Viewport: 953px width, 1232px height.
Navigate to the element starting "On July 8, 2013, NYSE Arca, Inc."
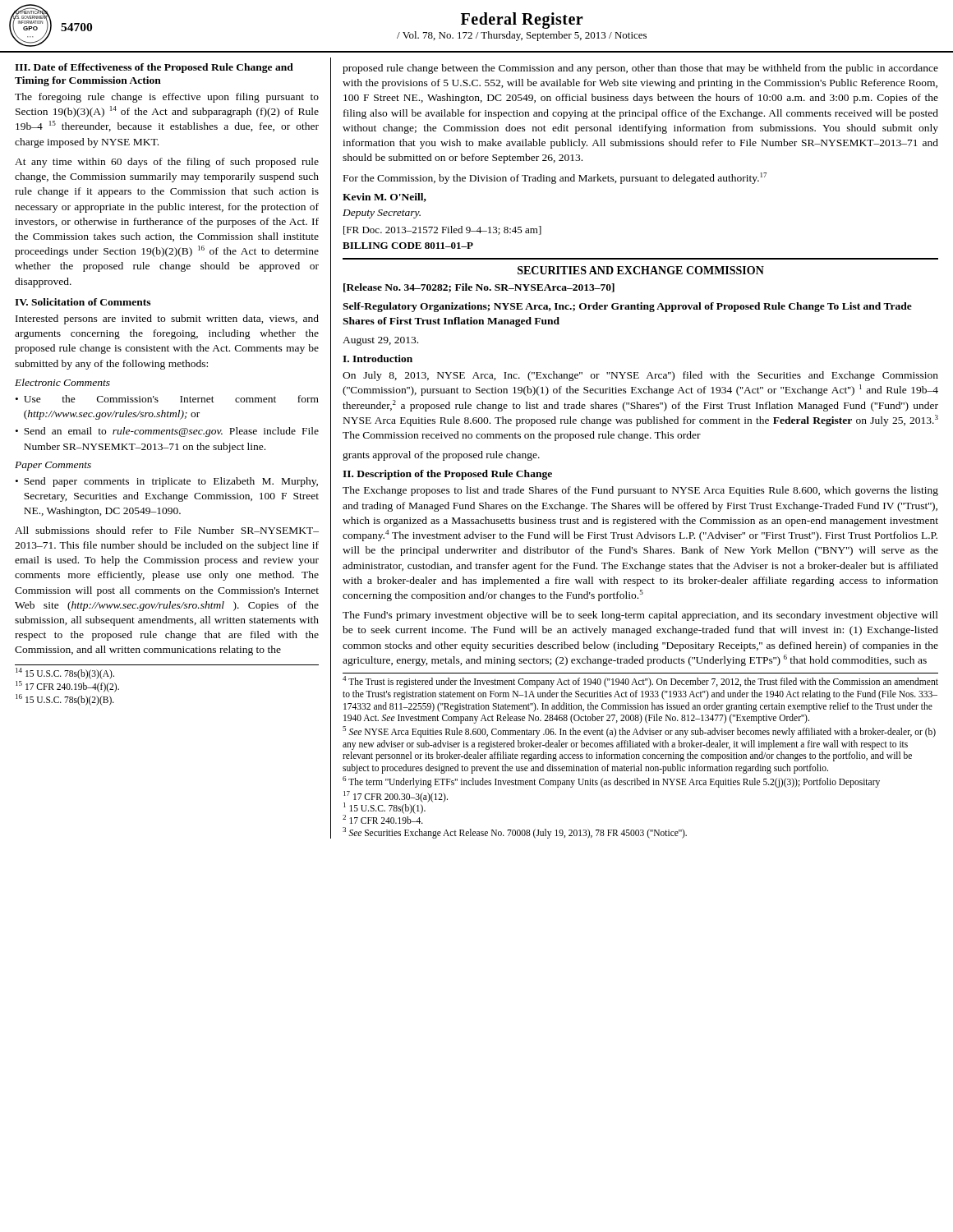tap(640, 405)
